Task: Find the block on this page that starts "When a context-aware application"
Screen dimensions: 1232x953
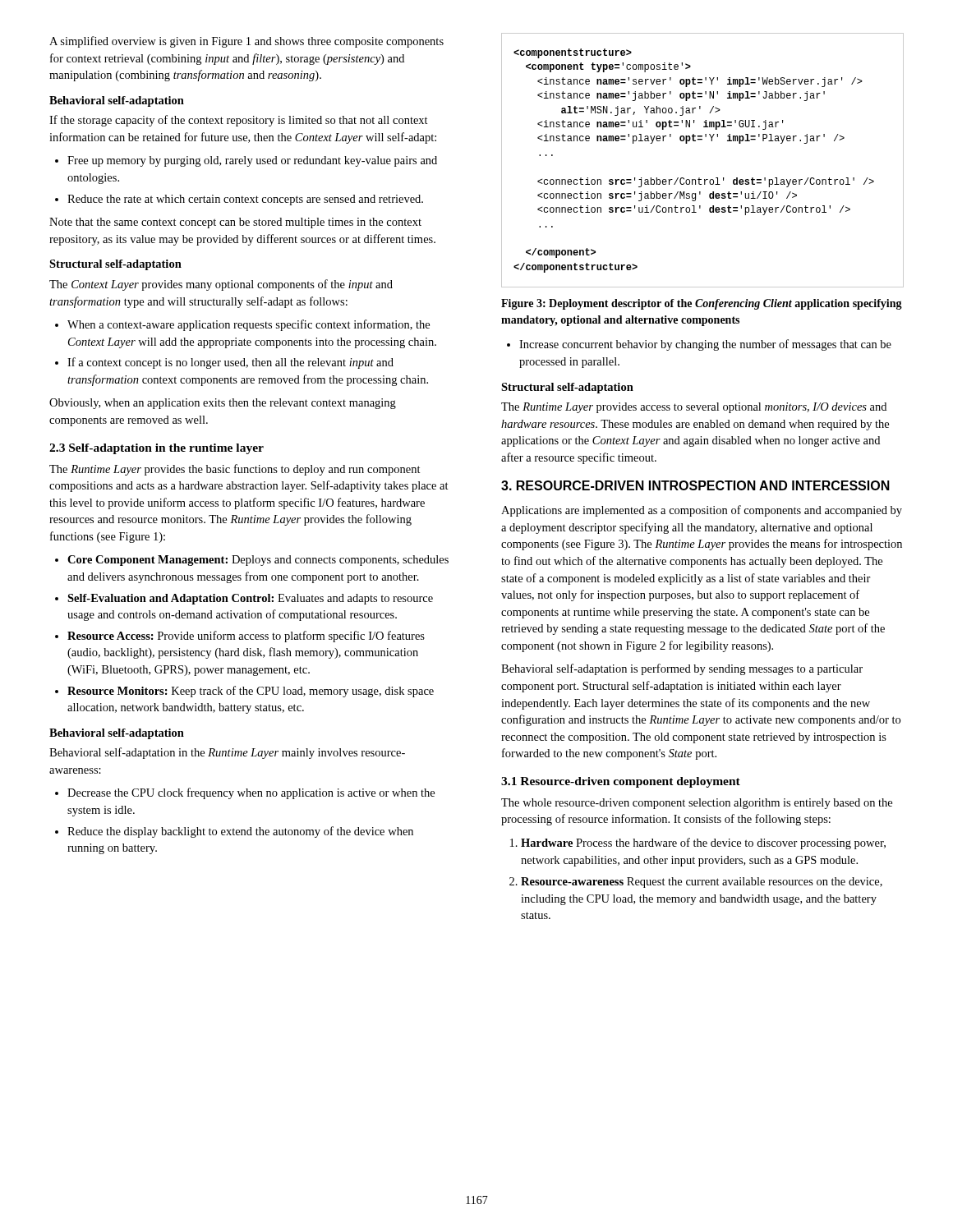Action: 252,333
